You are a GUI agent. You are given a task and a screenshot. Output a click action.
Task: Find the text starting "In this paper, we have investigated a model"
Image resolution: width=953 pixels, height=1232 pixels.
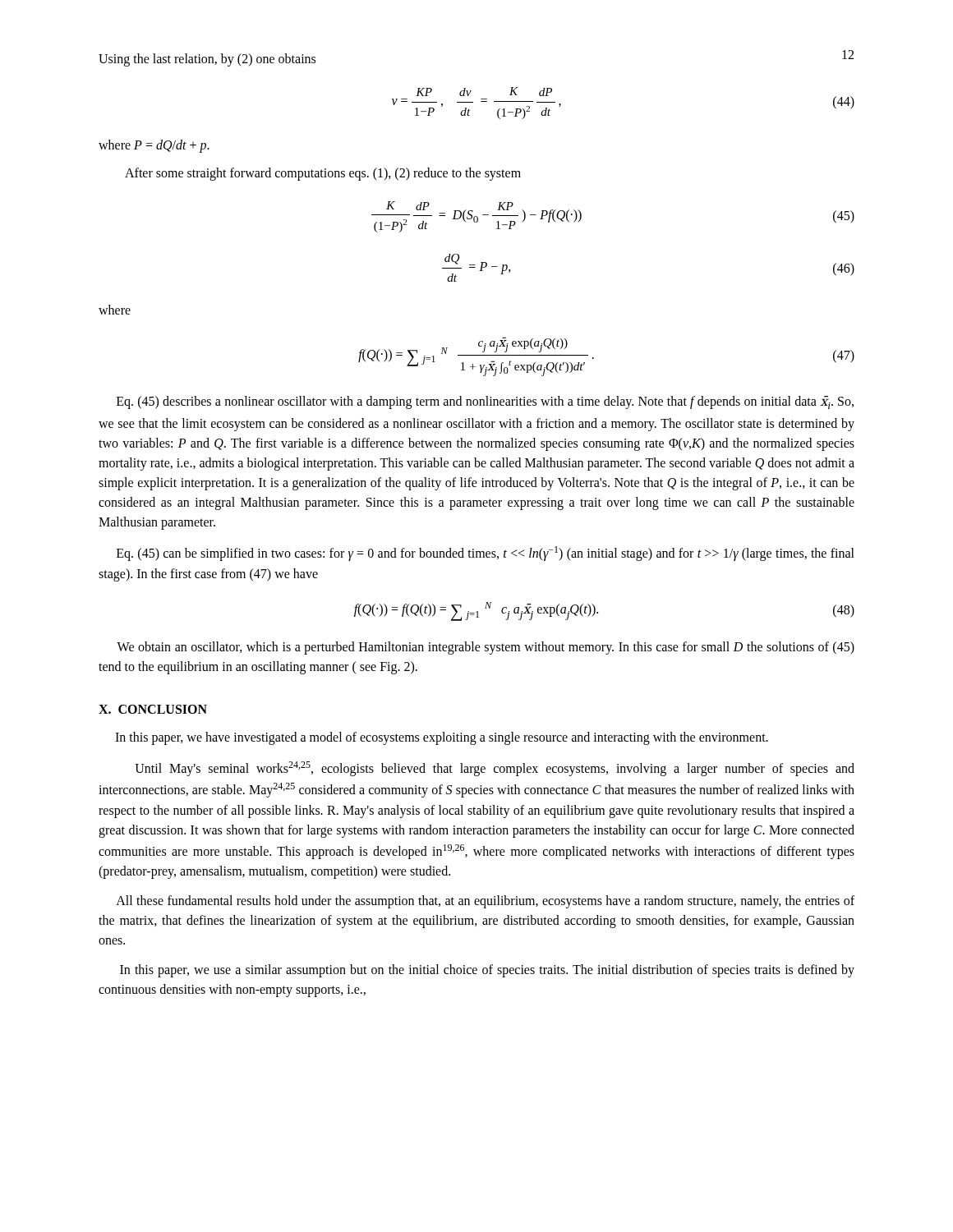click(x=434, y=737)
